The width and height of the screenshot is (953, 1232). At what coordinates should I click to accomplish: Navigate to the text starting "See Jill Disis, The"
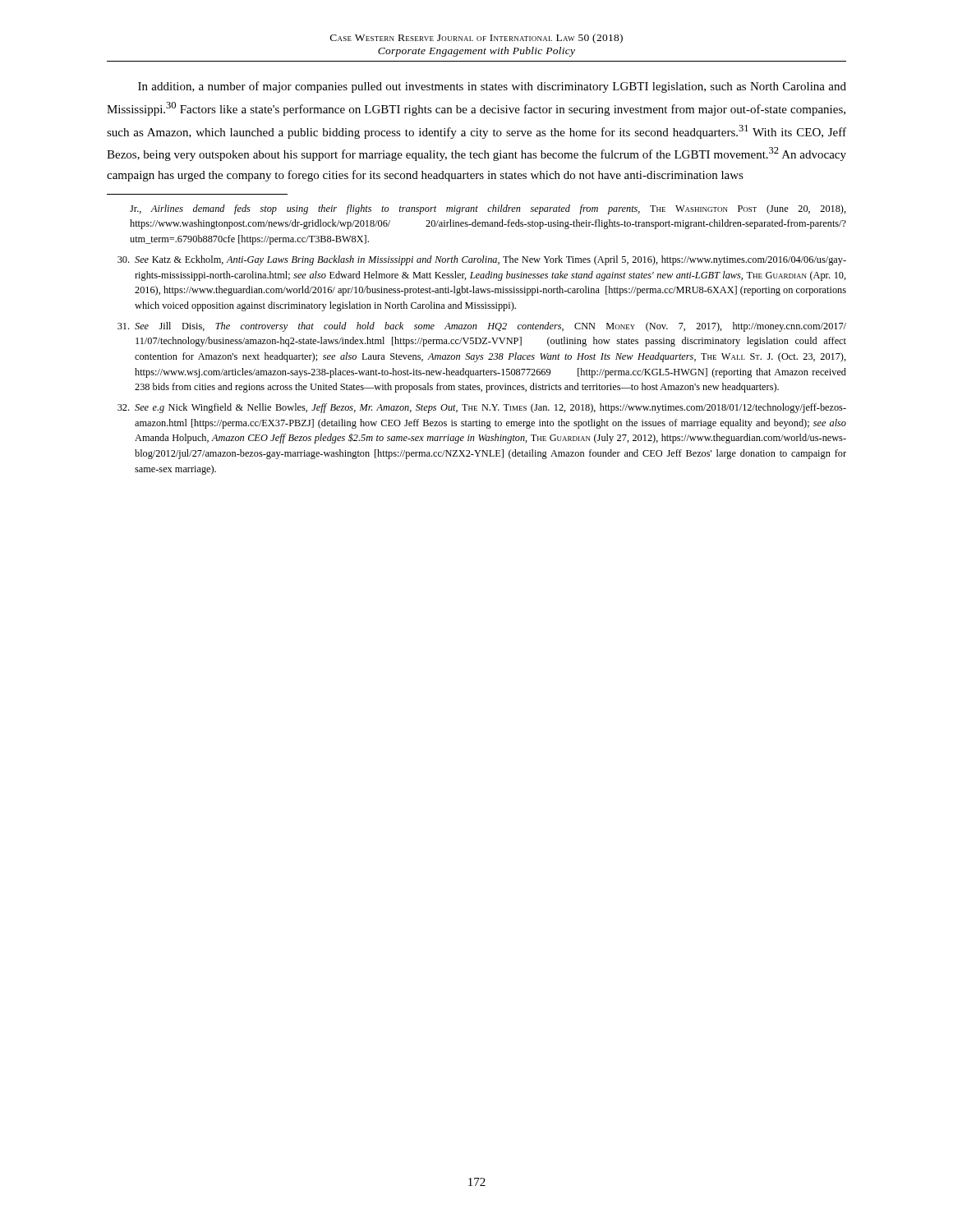click(x=476, y=357)
